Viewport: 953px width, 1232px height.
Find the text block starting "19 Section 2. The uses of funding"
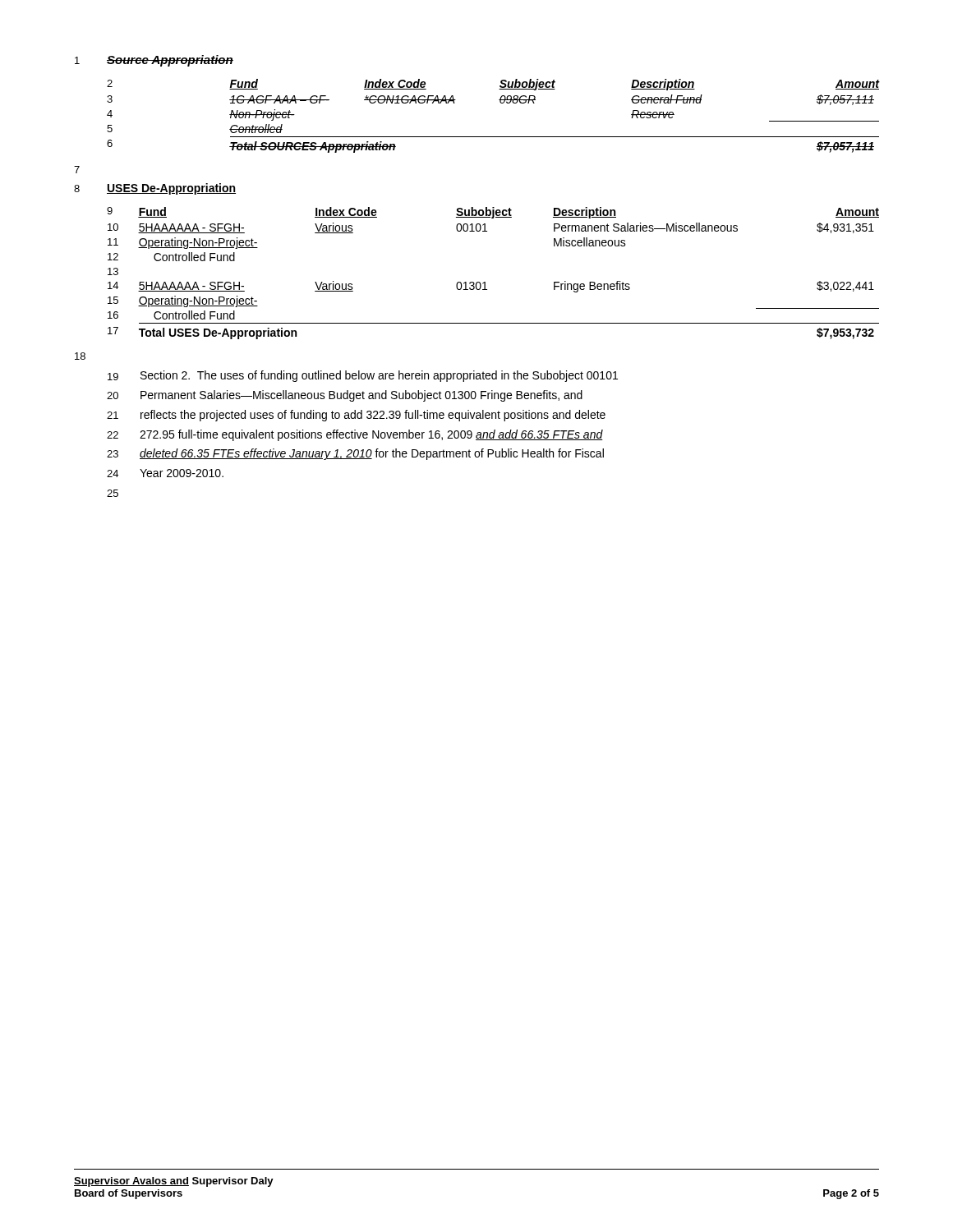[x=493, y=435]
